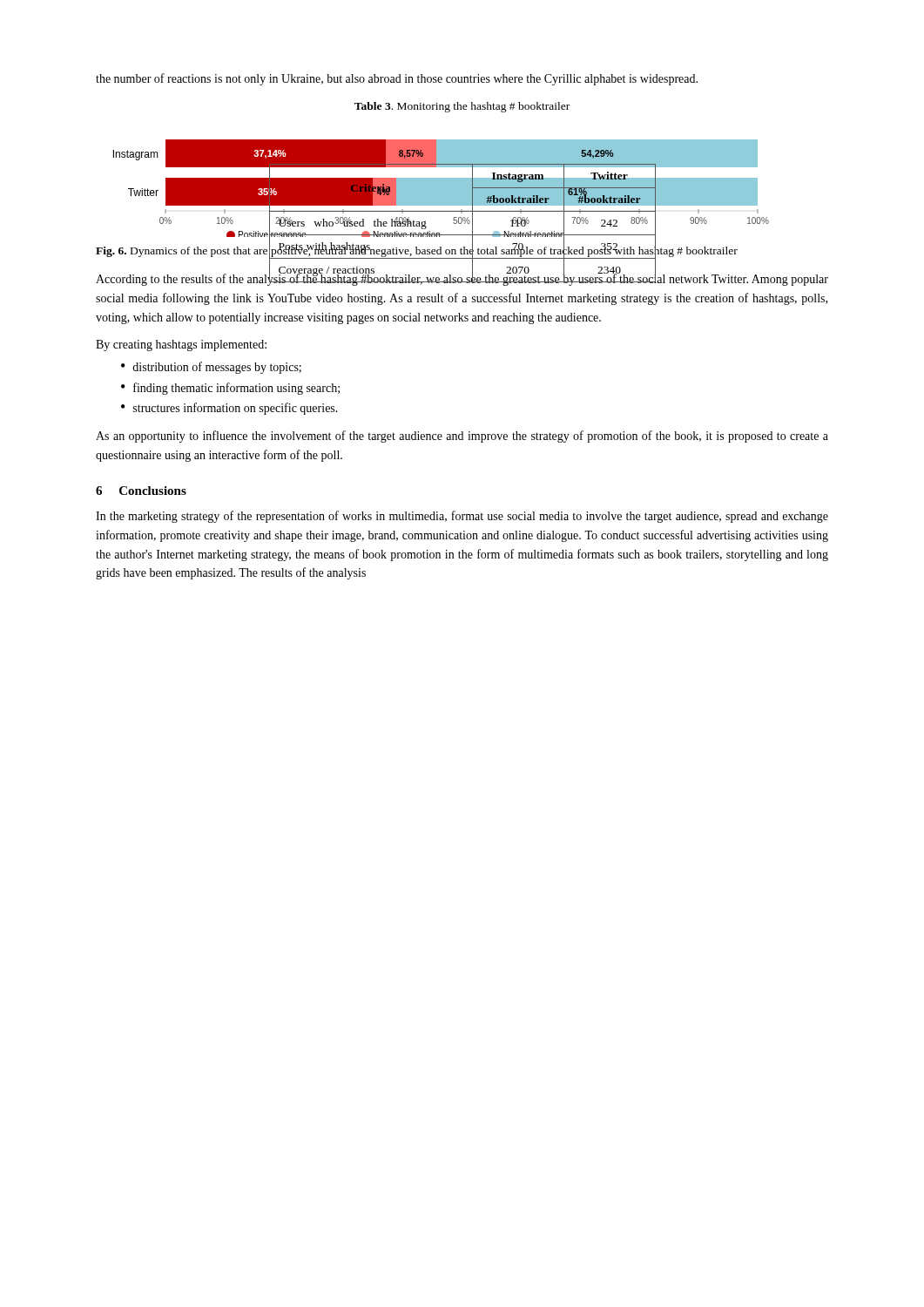Locate the text block that reads "the number of"

(397, 79)
